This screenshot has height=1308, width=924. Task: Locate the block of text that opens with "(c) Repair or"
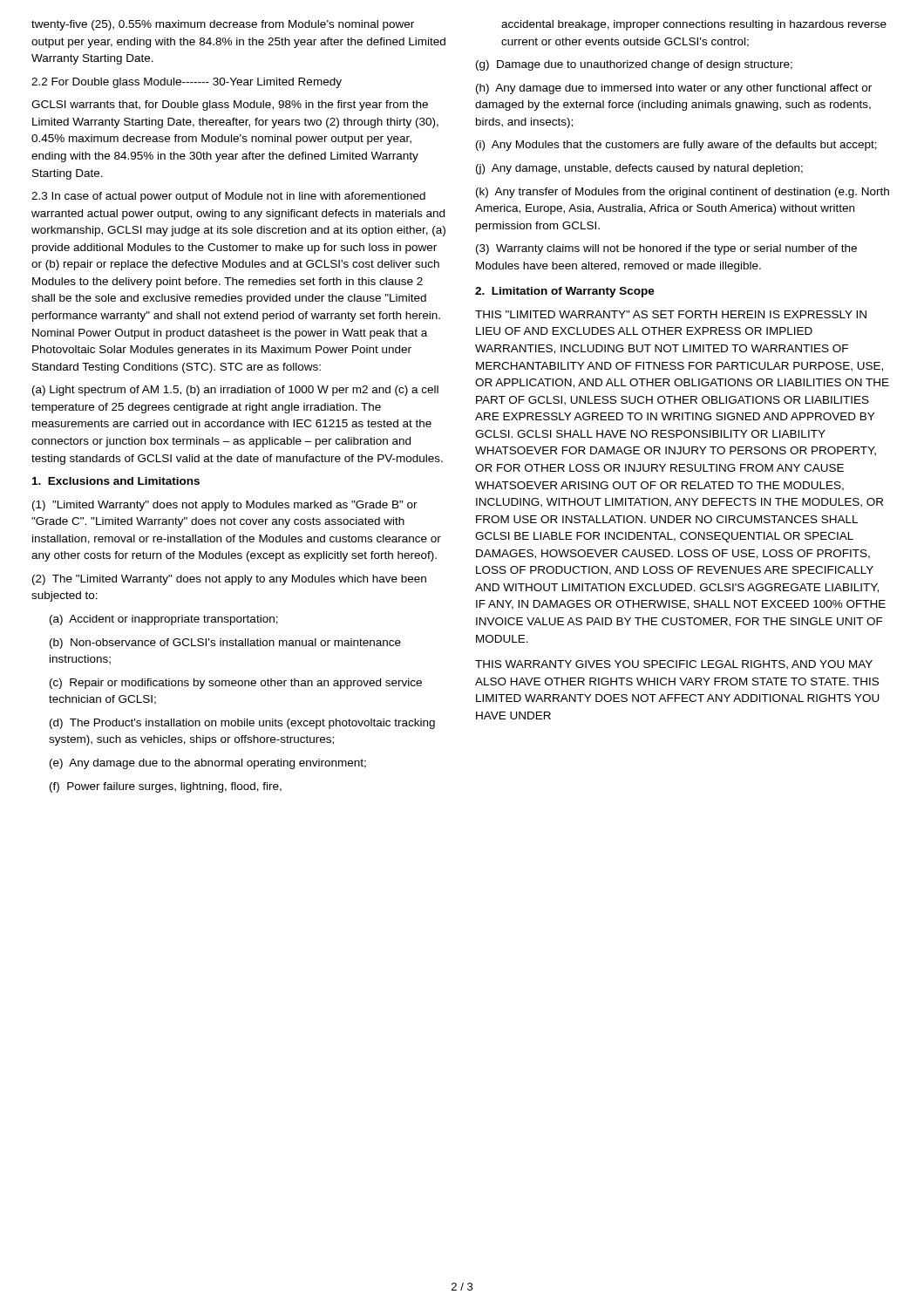[x=249, y=691]
